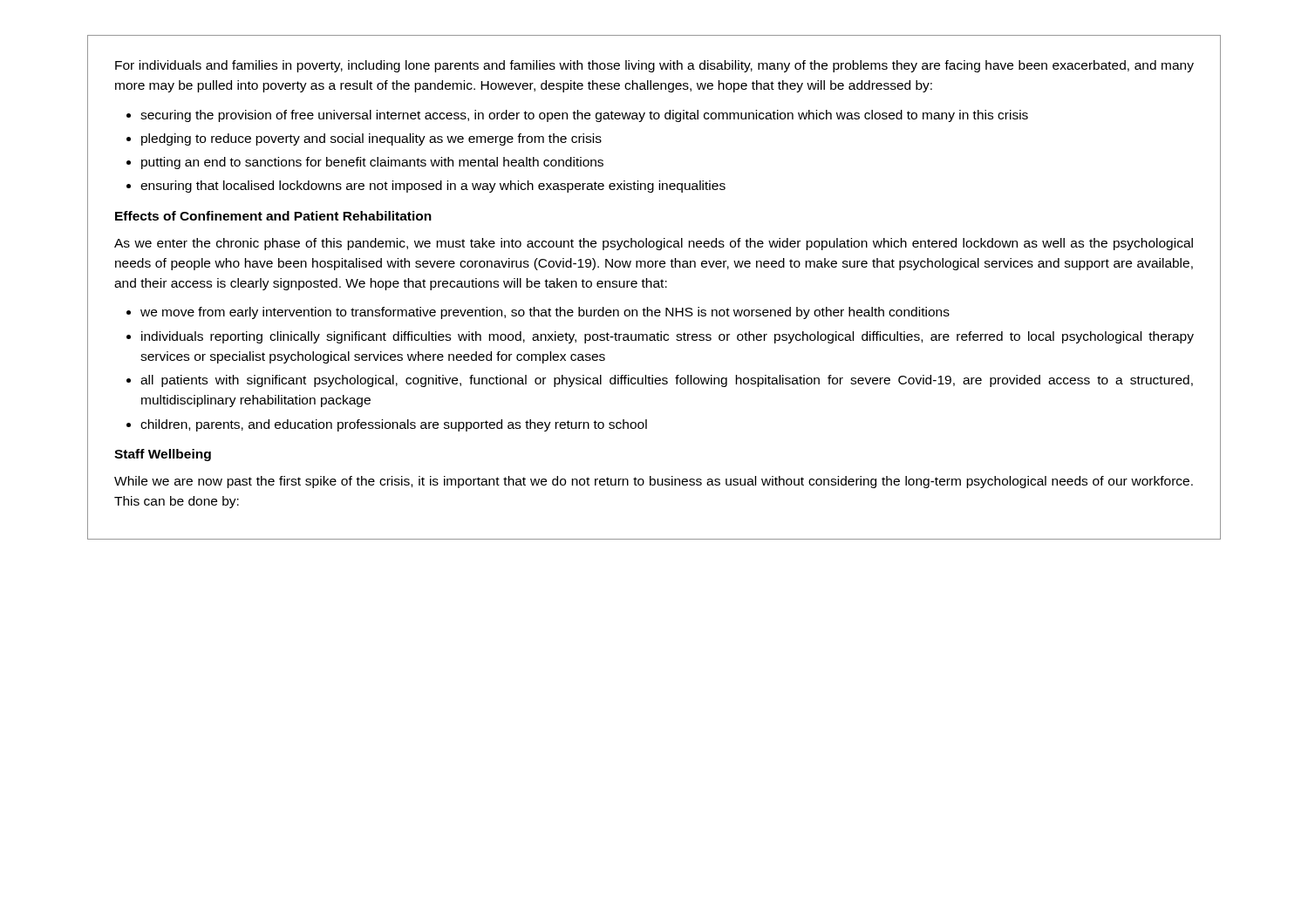
Task: Click the passage that begins "putting an end to"
Action: pos(372,163)
